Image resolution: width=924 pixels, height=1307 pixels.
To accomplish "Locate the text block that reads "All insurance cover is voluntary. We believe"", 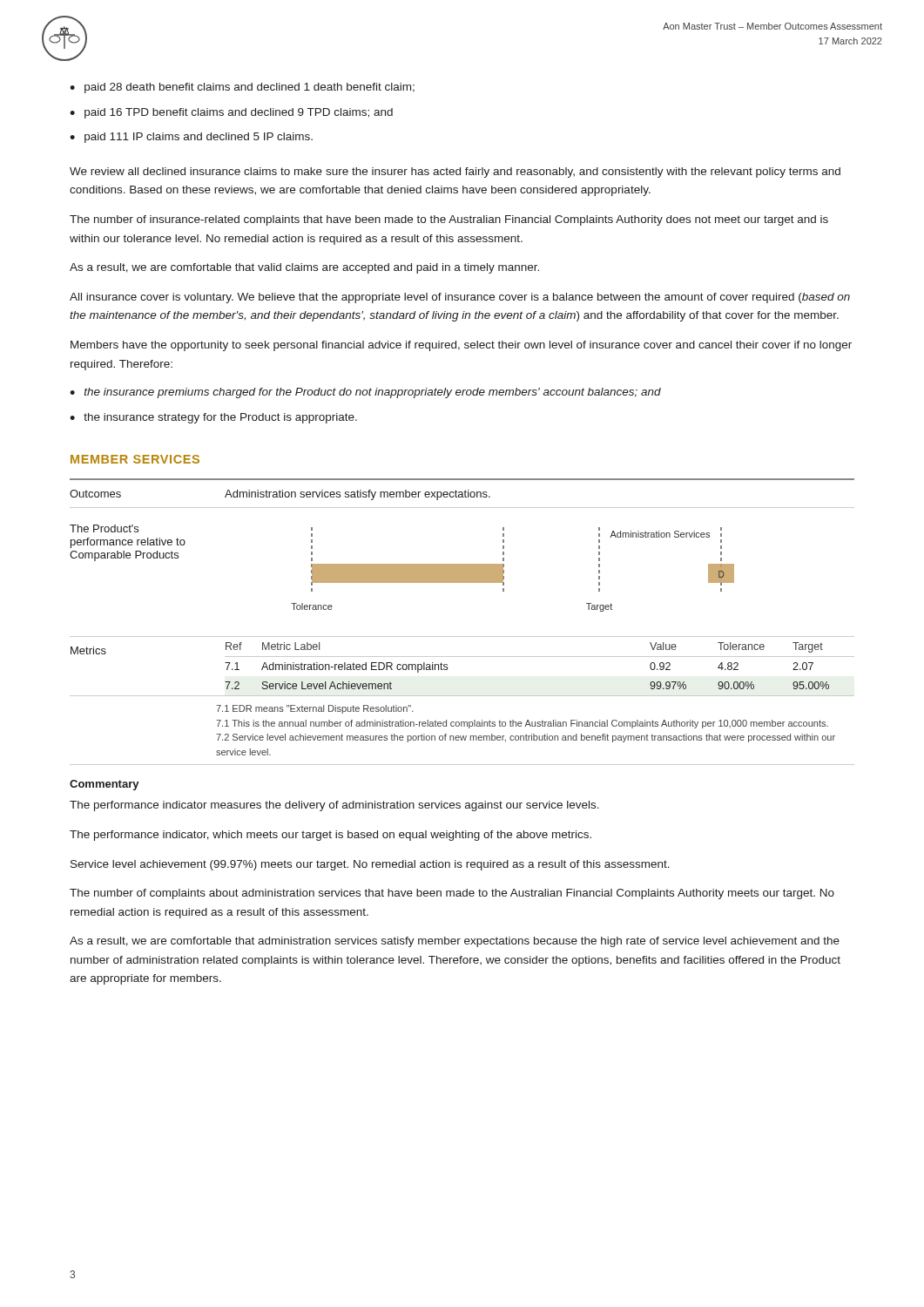I will (x=460, y=306).
